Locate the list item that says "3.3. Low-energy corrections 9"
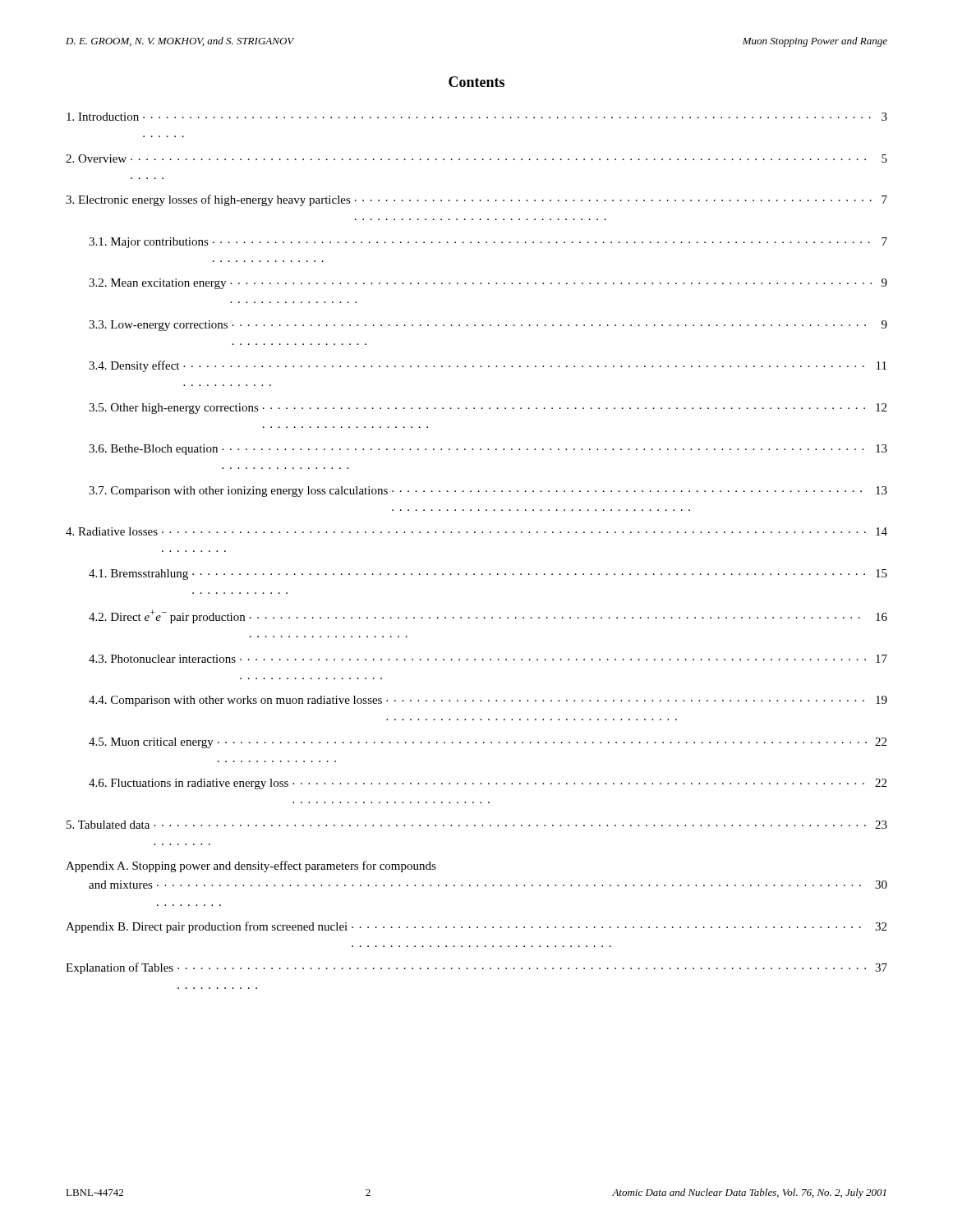The image size is (953, 1232). [488, 333]
